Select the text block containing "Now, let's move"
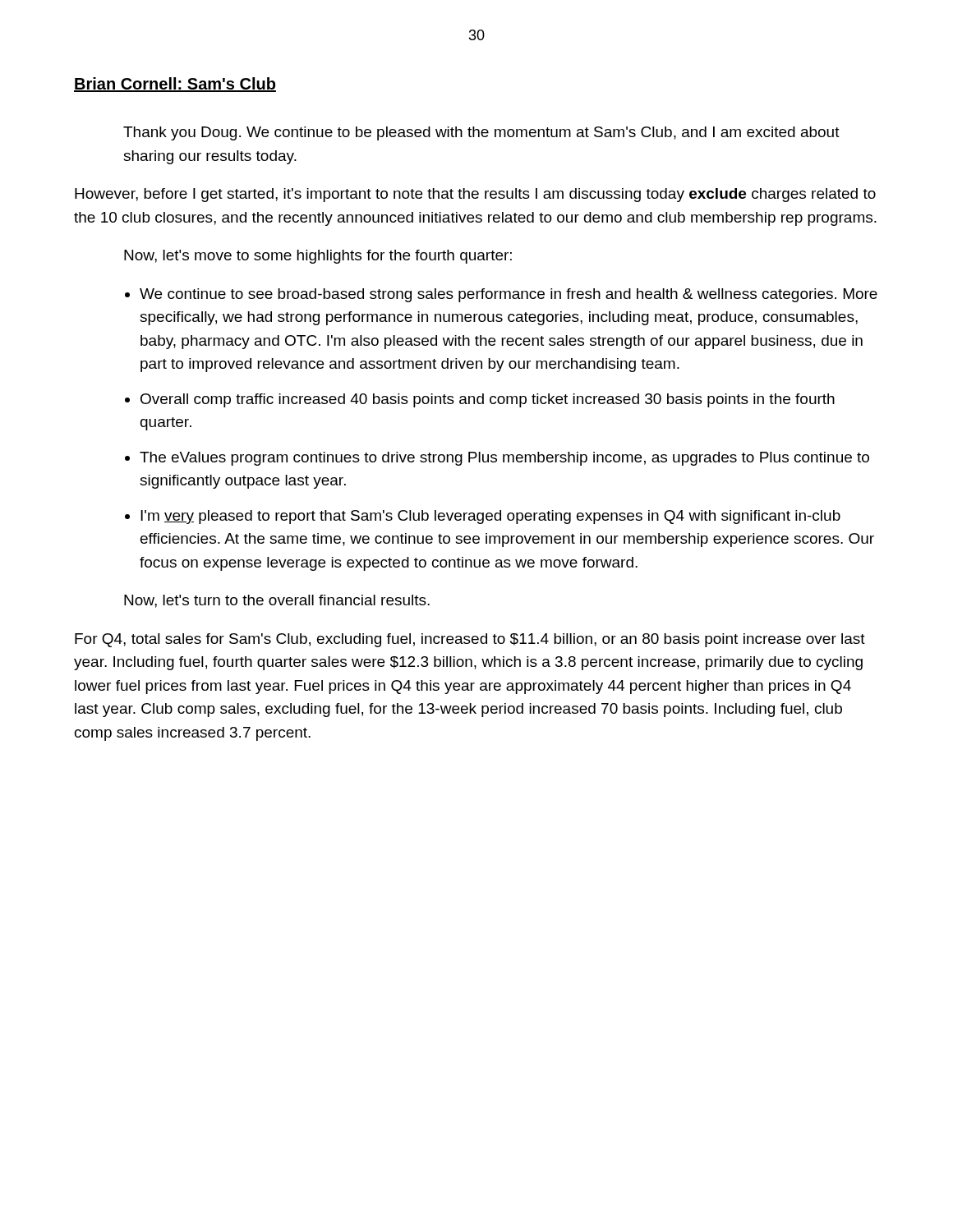The height and width of the screenshot is (1232, 953). tap(318, 255)
